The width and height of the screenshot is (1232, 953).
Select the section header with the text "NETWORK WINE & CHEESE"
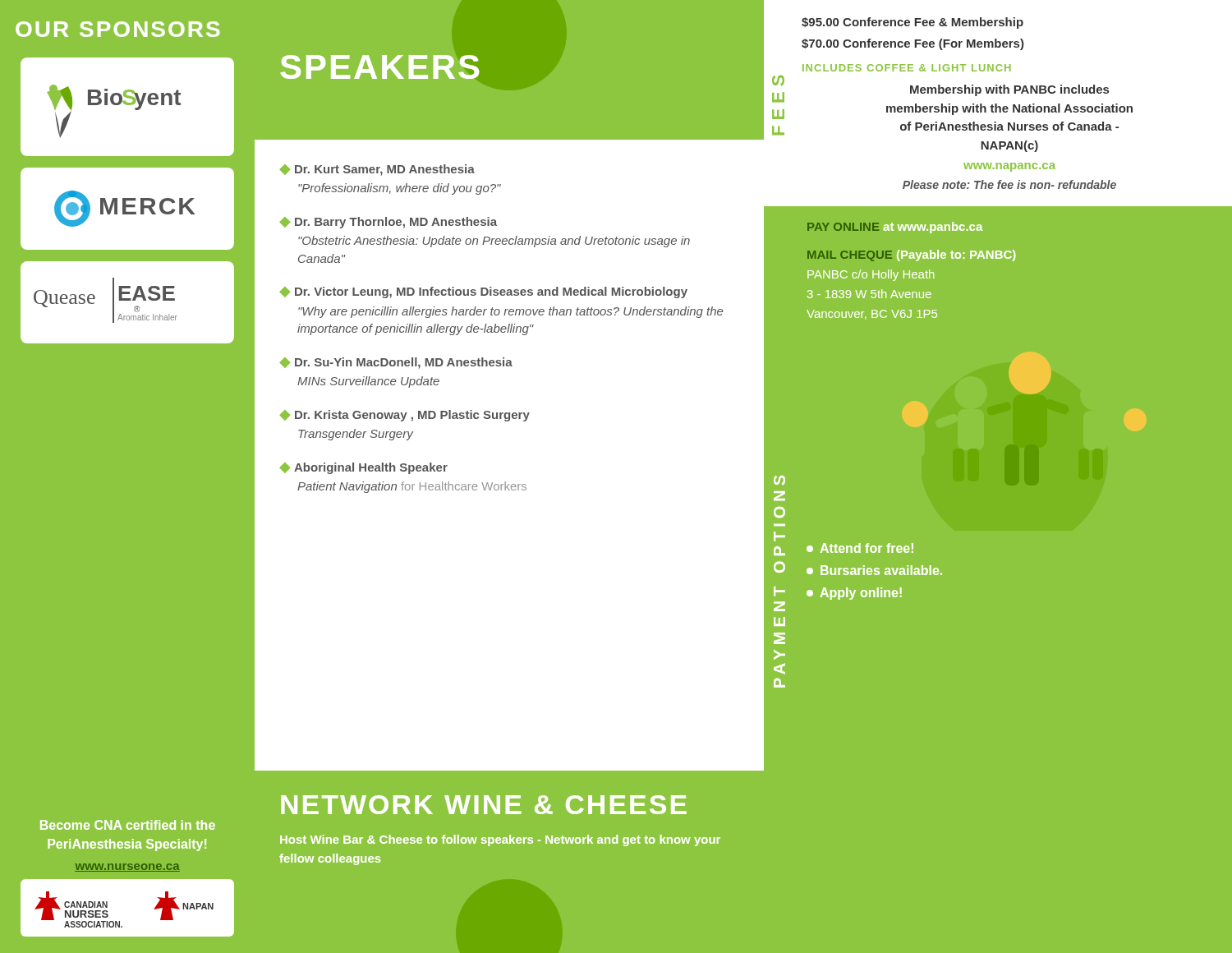[484, 804]
